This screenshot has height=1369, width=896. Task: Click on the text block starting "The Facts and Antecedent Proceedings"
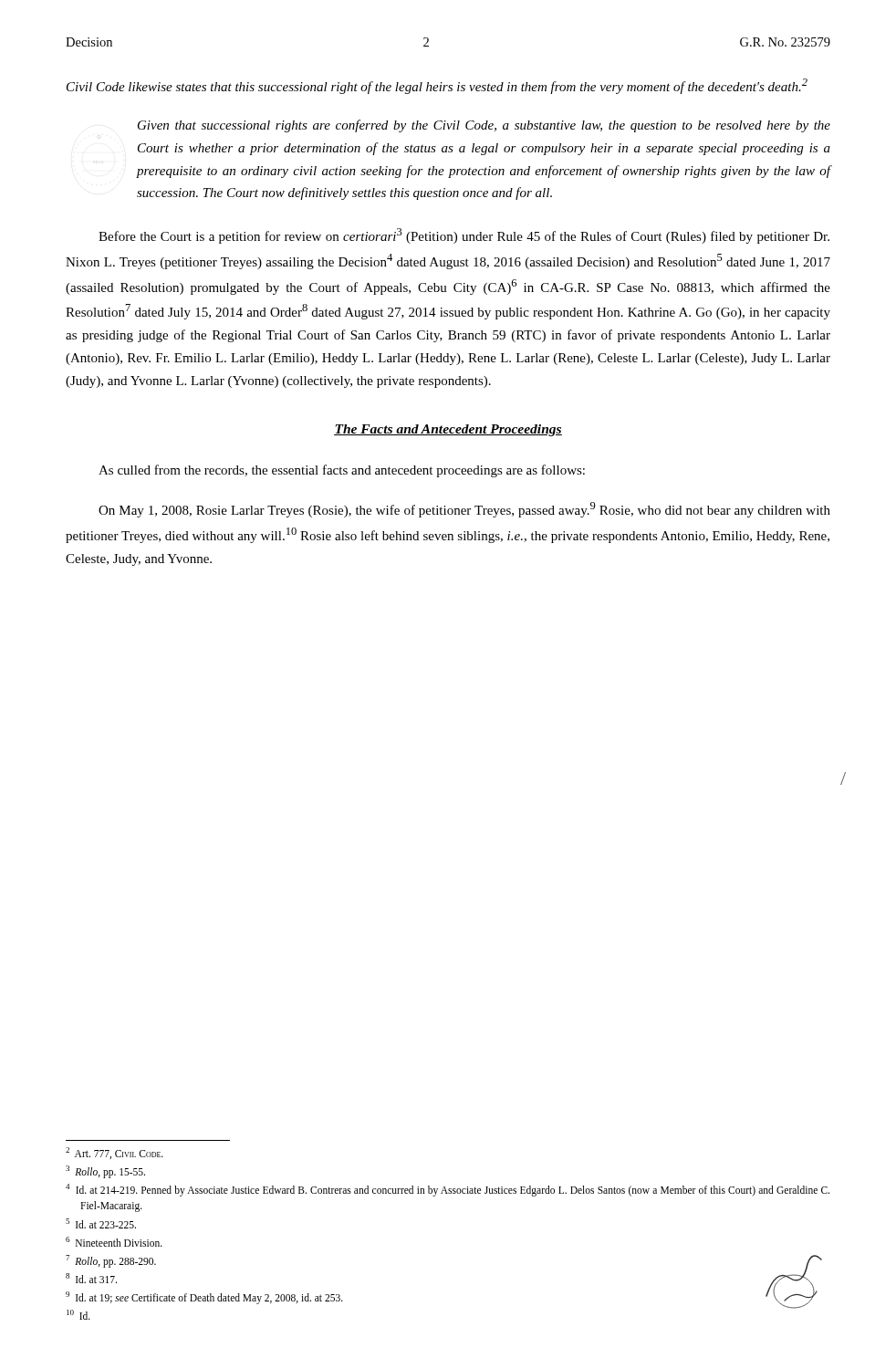pyautogui.click(x=448, y=429)
